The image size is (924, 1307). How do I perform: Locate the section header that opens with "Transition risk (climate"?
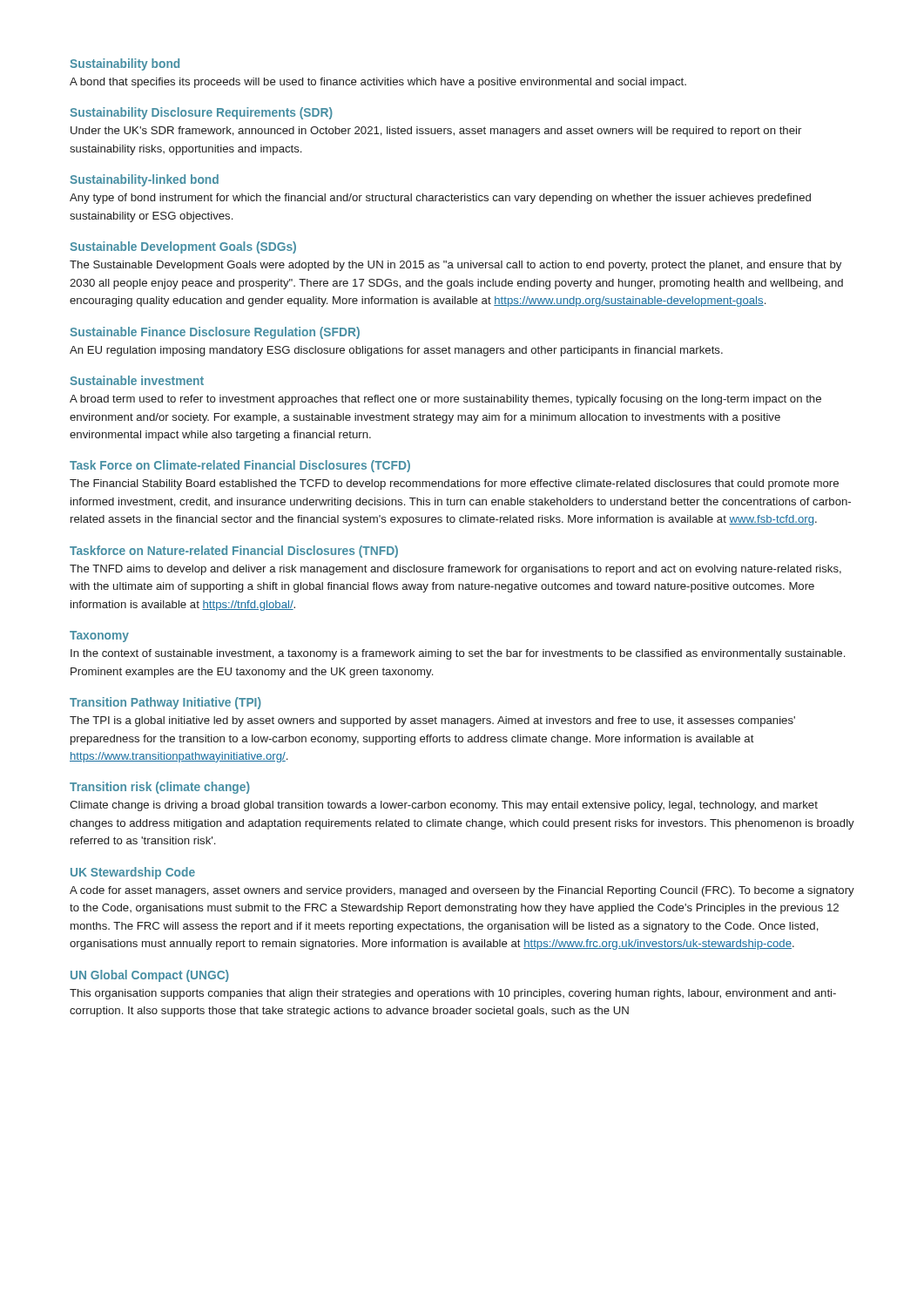[x=160, y=788]
